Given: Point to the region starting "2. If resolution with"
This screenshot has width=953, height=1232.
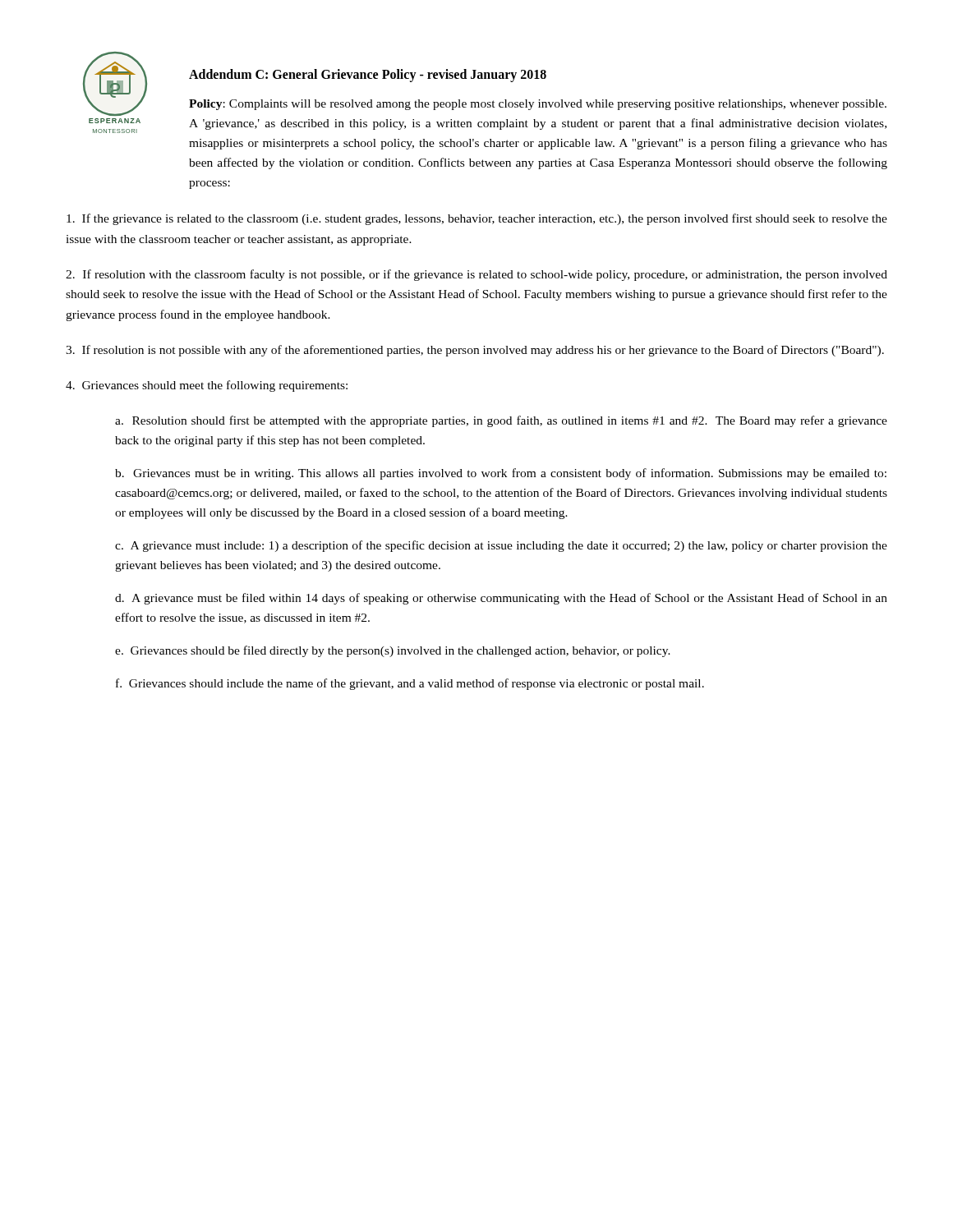Looking at the screenshot, I should (476, 294).
